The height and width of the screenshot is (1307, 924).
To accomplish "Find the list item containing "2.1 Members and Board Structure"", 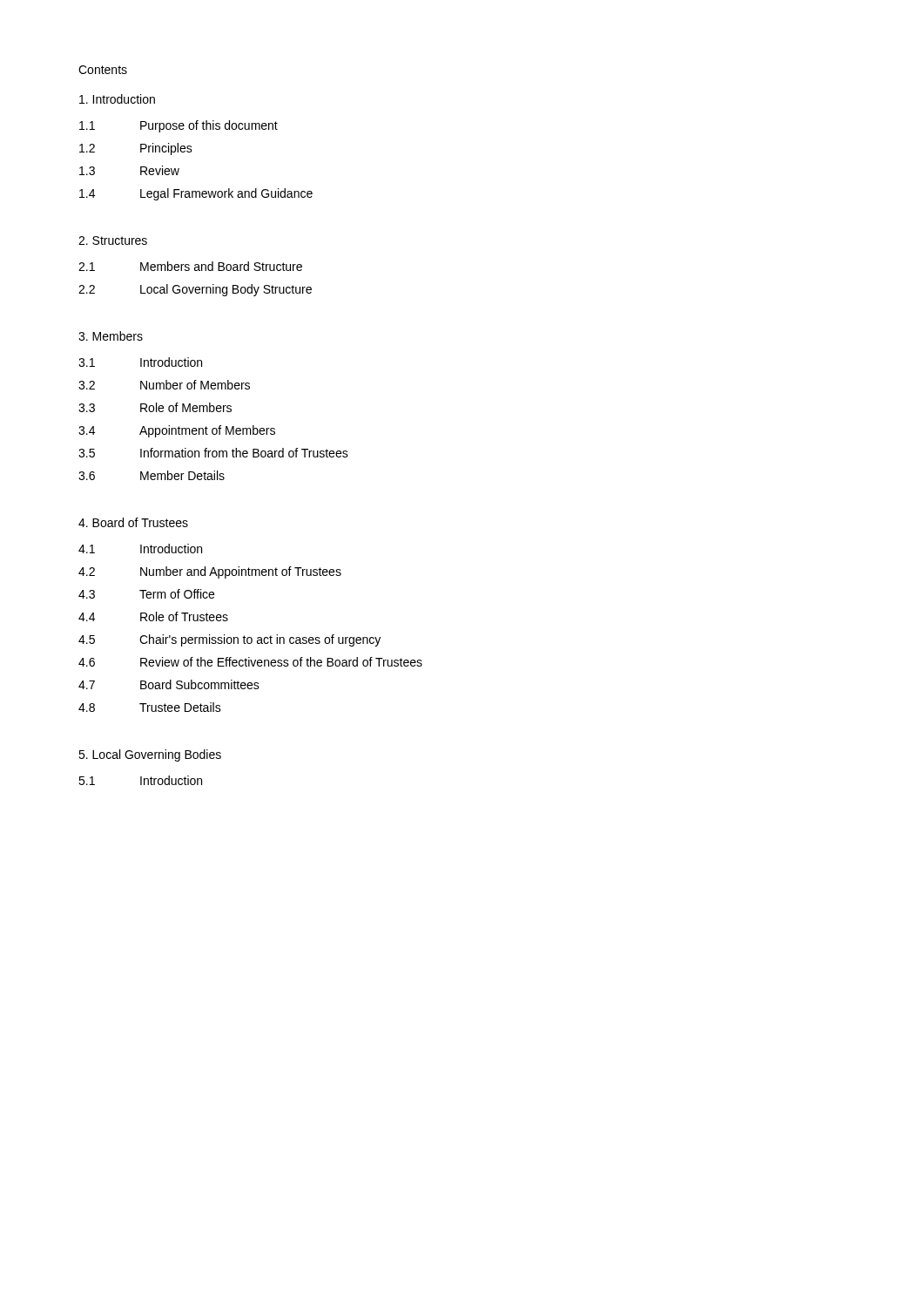I will tap(190, 266).
